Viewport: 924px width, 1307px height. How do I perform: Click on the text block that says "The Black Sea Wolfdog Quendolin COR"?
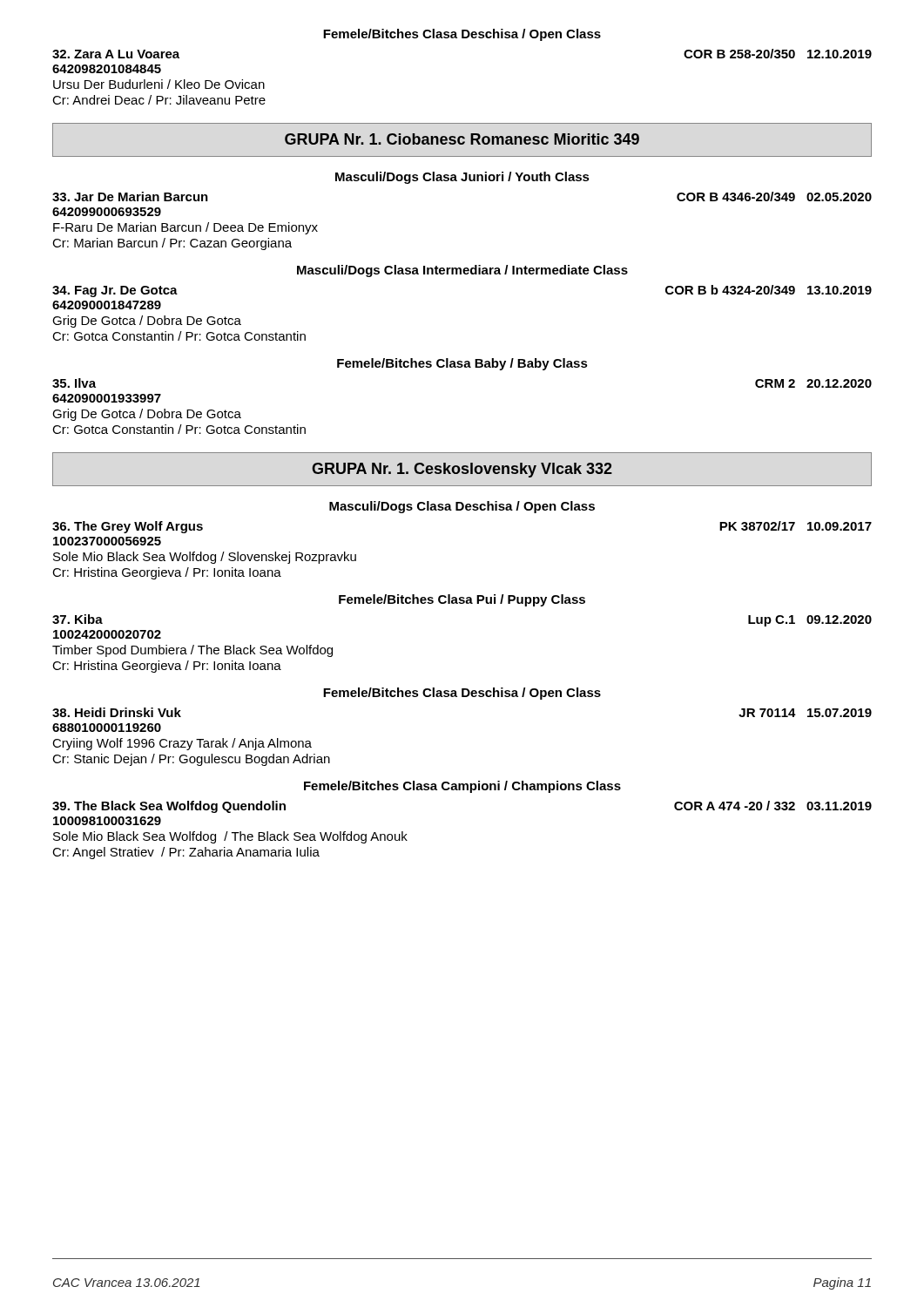click(176, 806)
